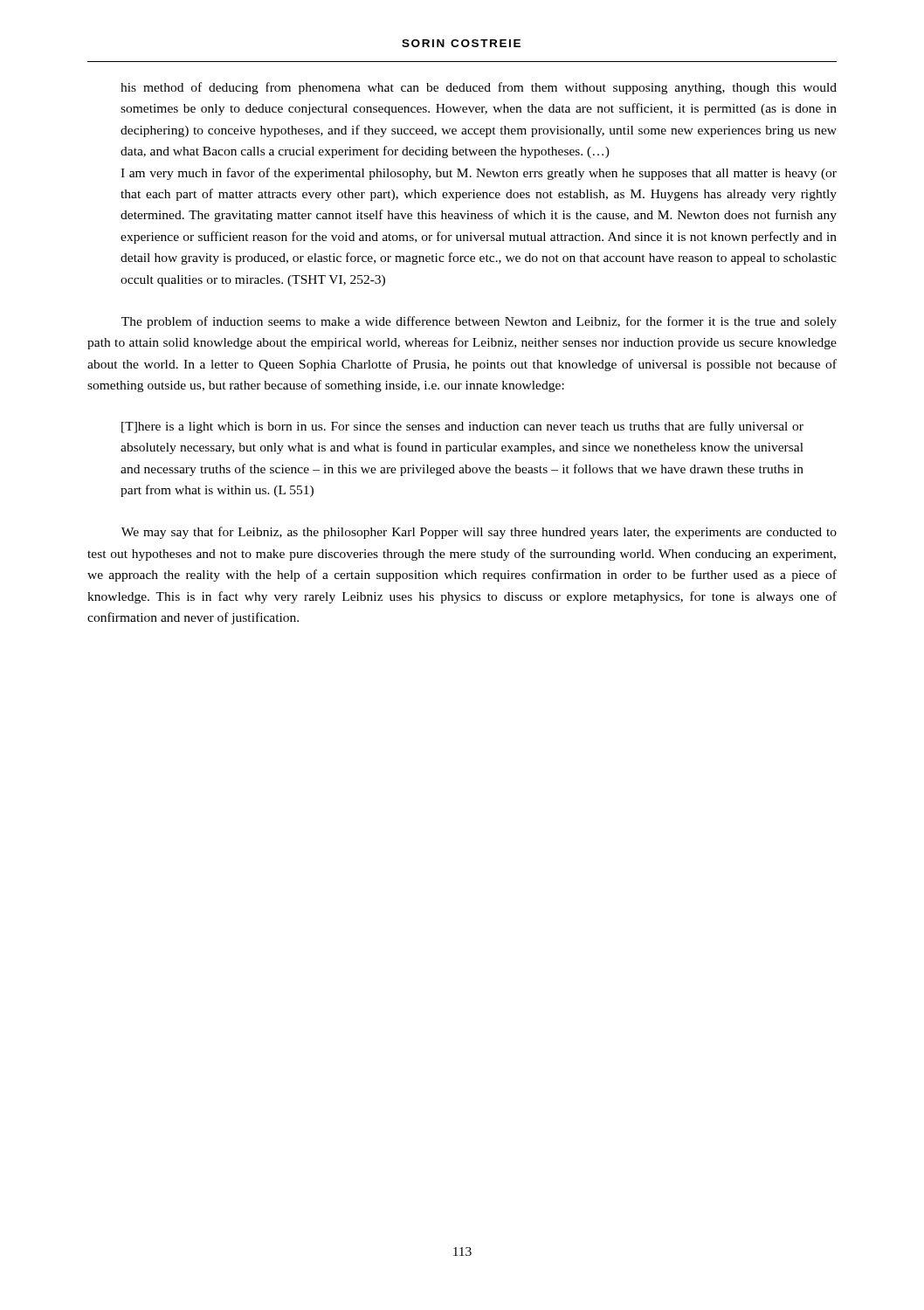Locate the block of text that opens with "his method of deducing from phenomena what"
The height and width of the screenshot is (1310, 924).
pos(479,183)
